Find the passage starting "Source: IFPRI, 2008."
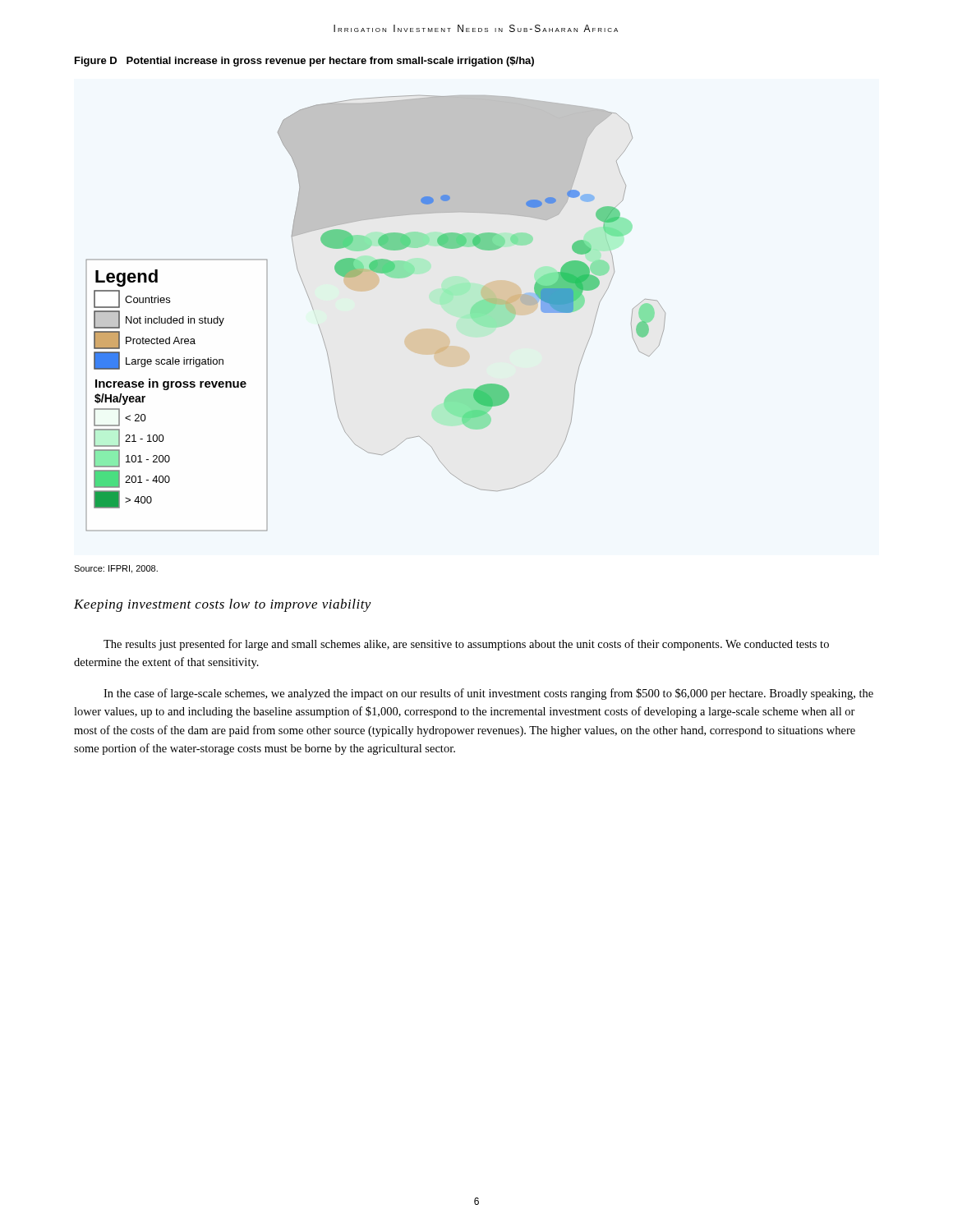Screen dimensions: 1232x953 [116, 568]
